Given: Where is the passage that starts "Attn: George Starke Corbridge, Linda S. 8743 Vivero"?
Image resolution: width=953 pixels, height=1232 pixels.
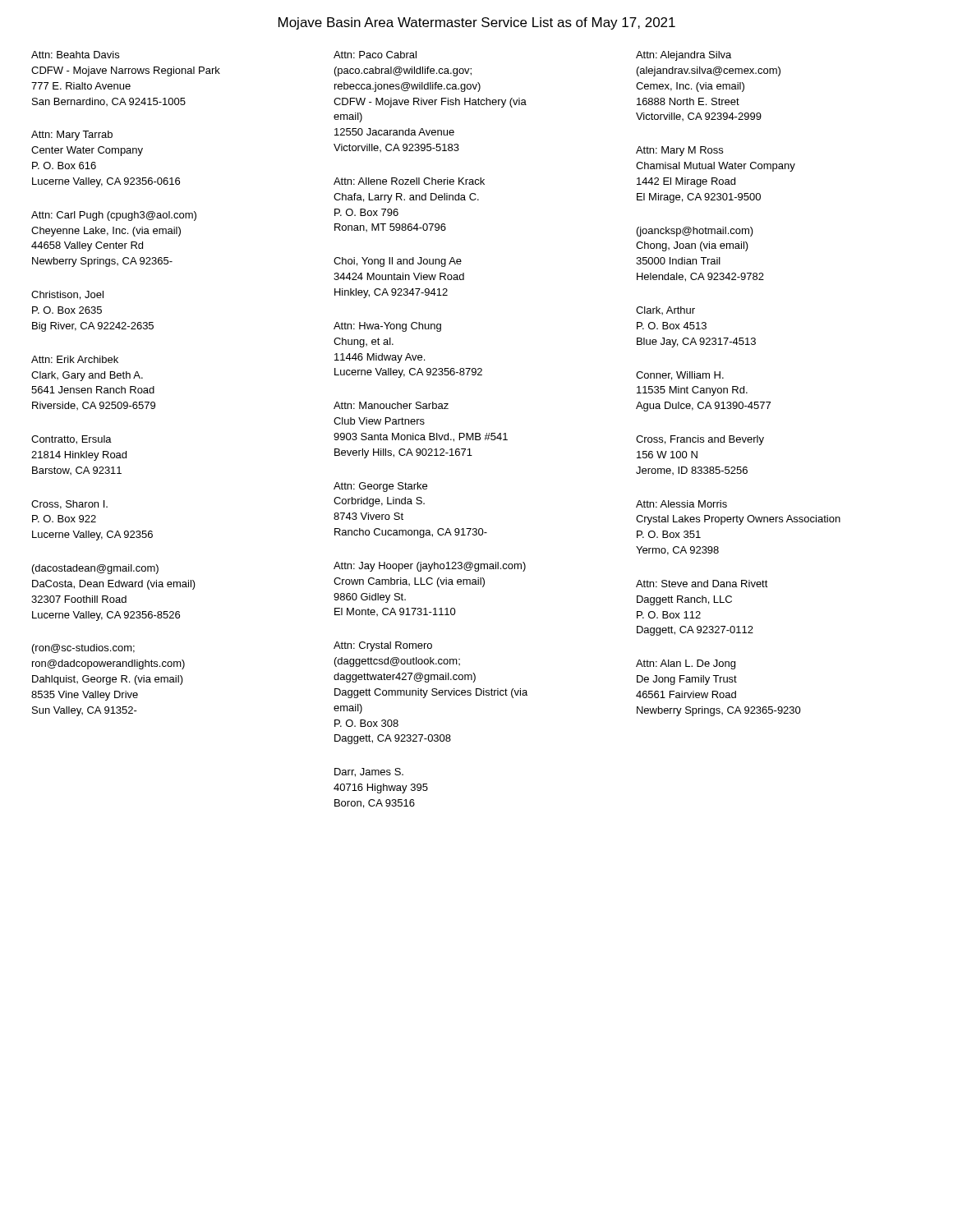Looking at the screenshot, I should tap(380, 487).
